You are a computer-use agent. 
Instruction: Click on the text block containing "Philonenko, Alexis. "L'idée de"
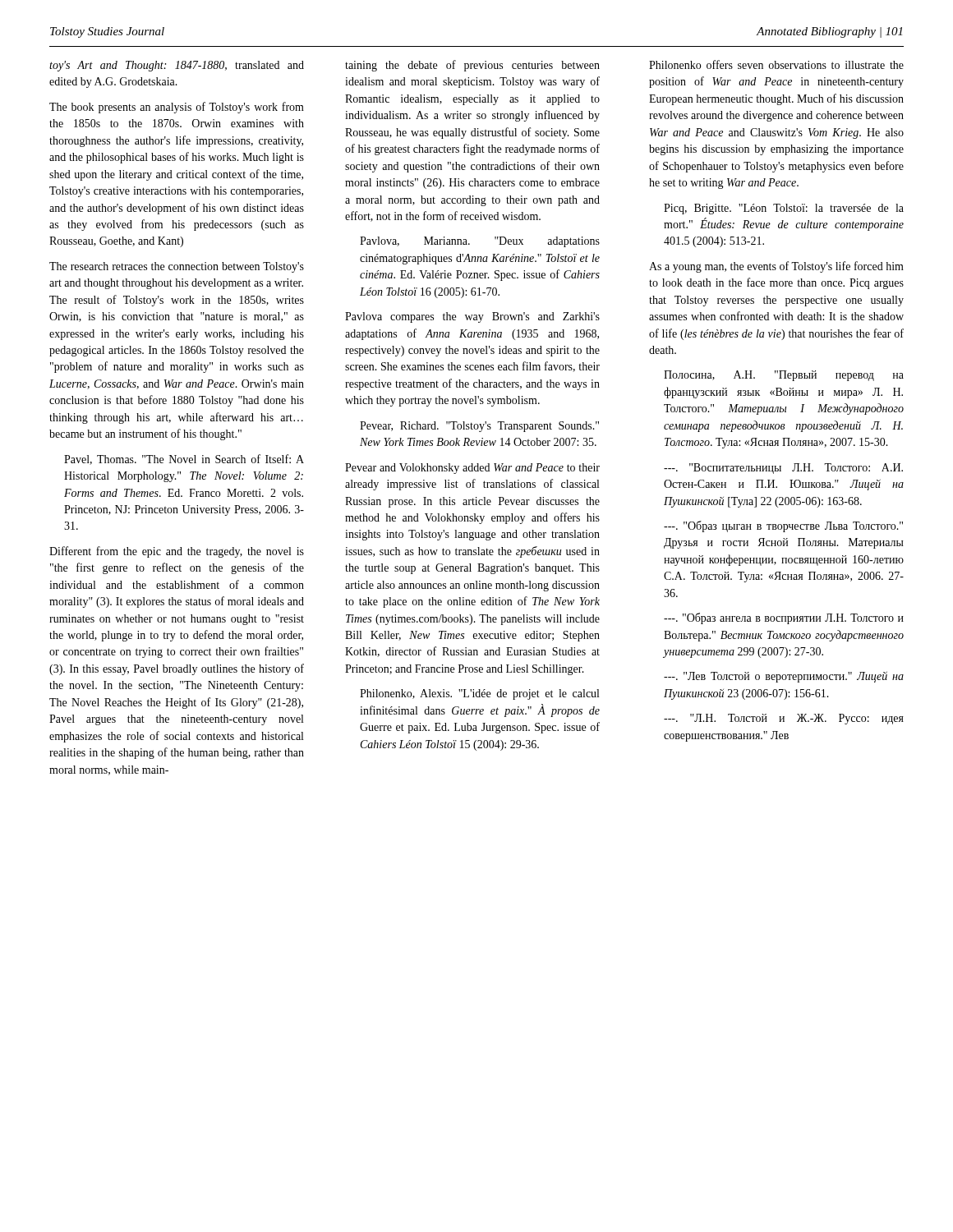click(x=480, y=720)
